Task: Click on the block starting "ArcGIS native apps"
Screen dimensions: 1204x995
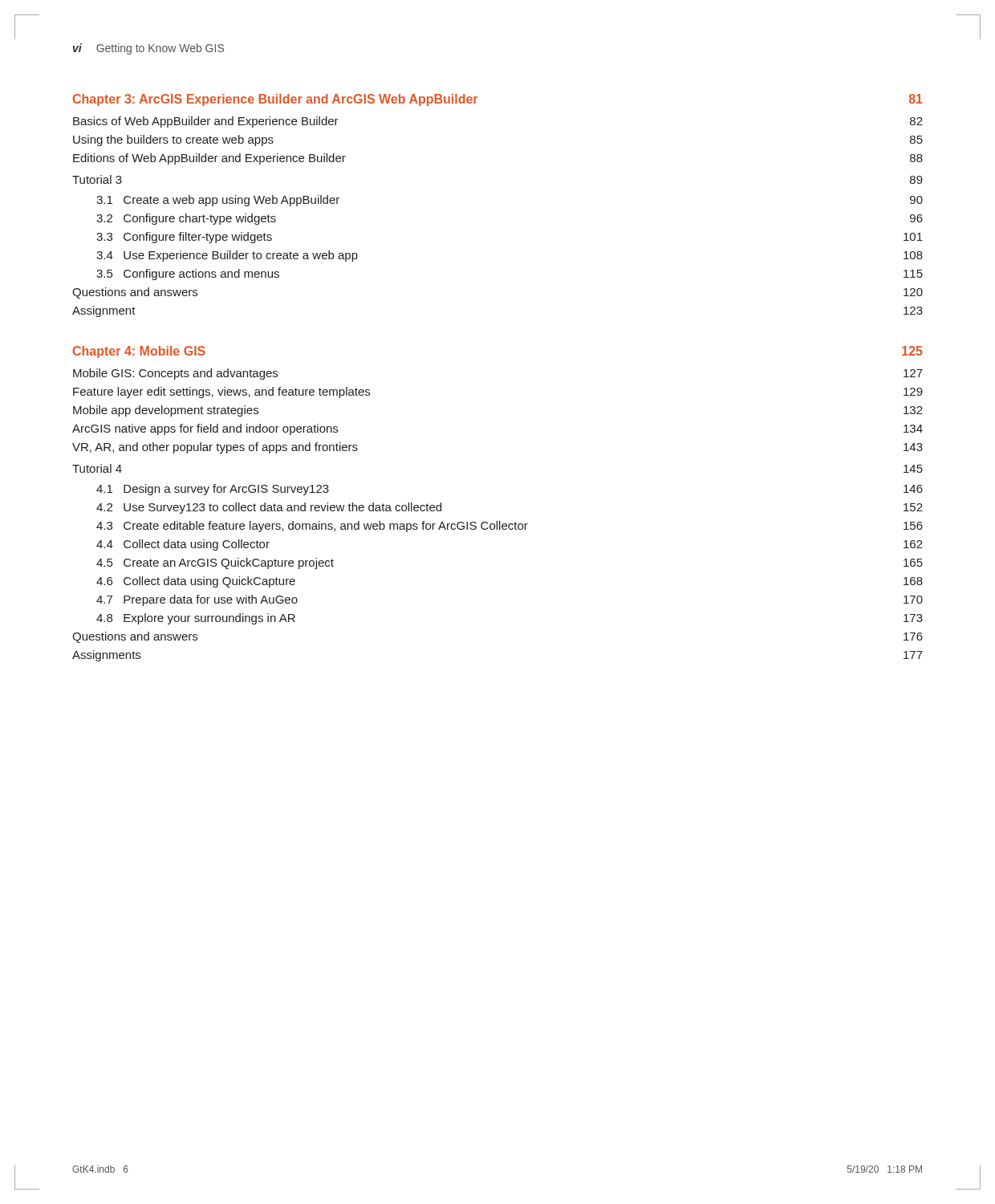Action: pos(206,429)
